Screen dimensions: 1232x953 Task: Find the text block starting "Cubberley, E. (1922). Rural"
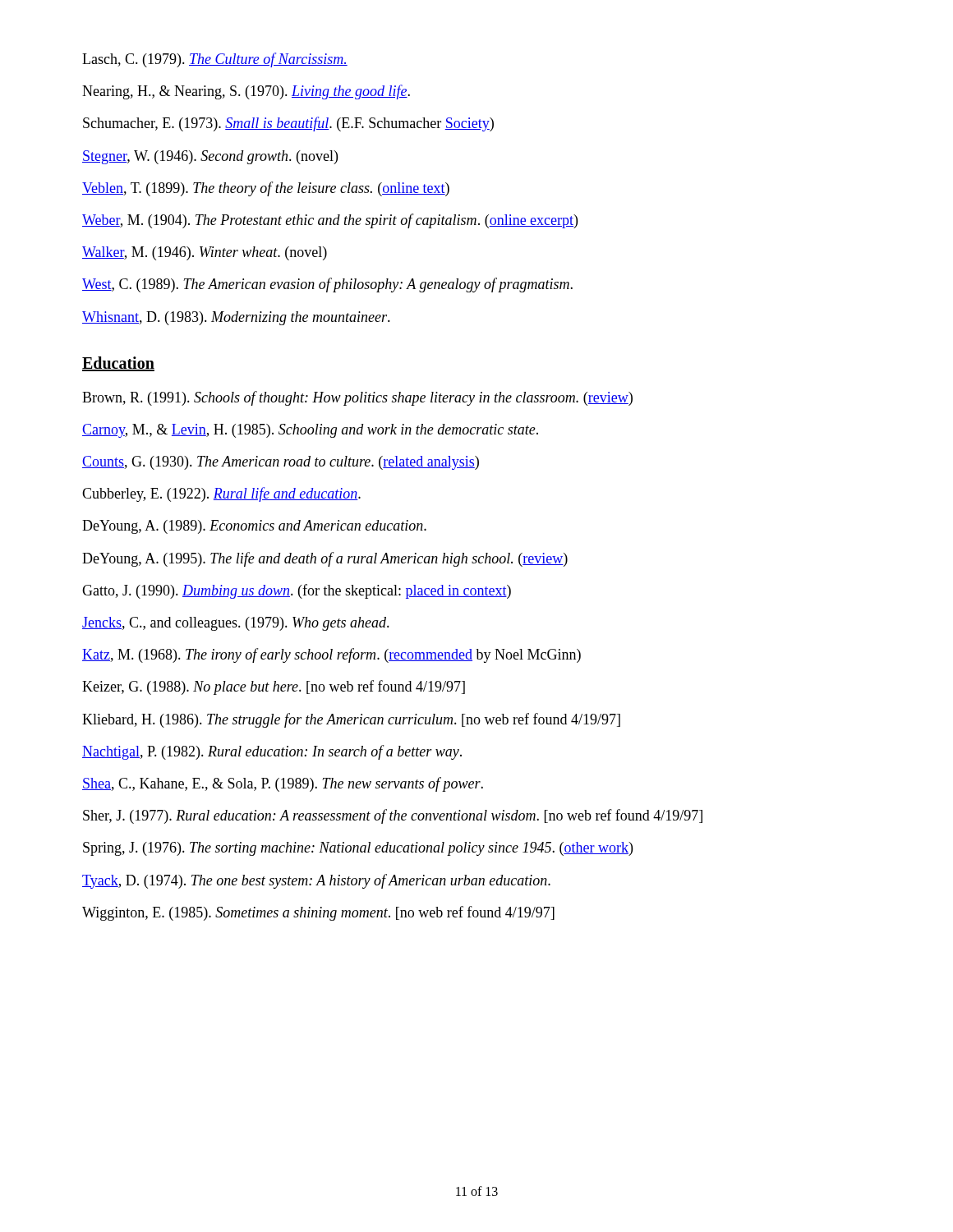(222, 494)
